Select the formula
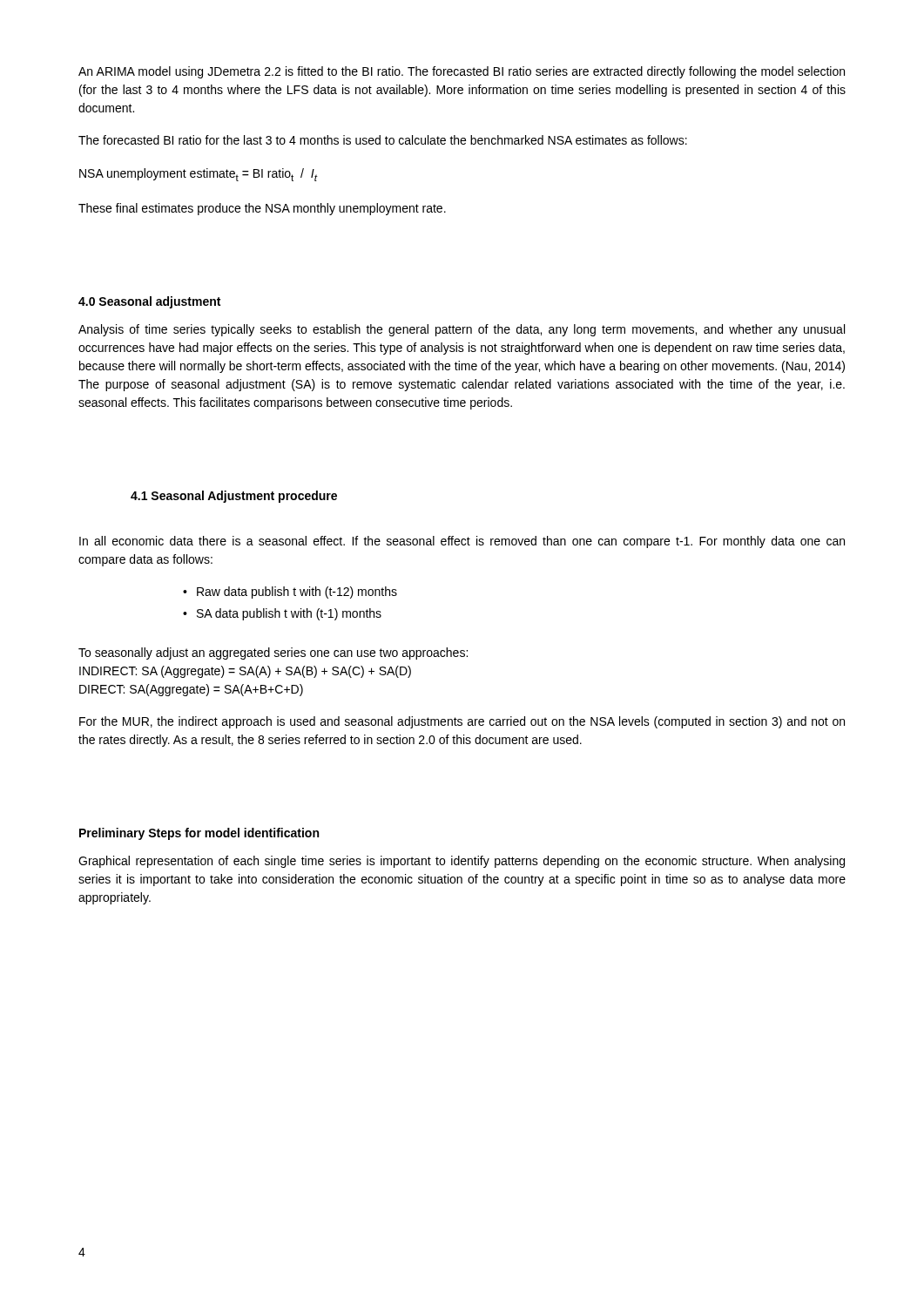This screenshot has width=924, height=1307. (198, 175)
